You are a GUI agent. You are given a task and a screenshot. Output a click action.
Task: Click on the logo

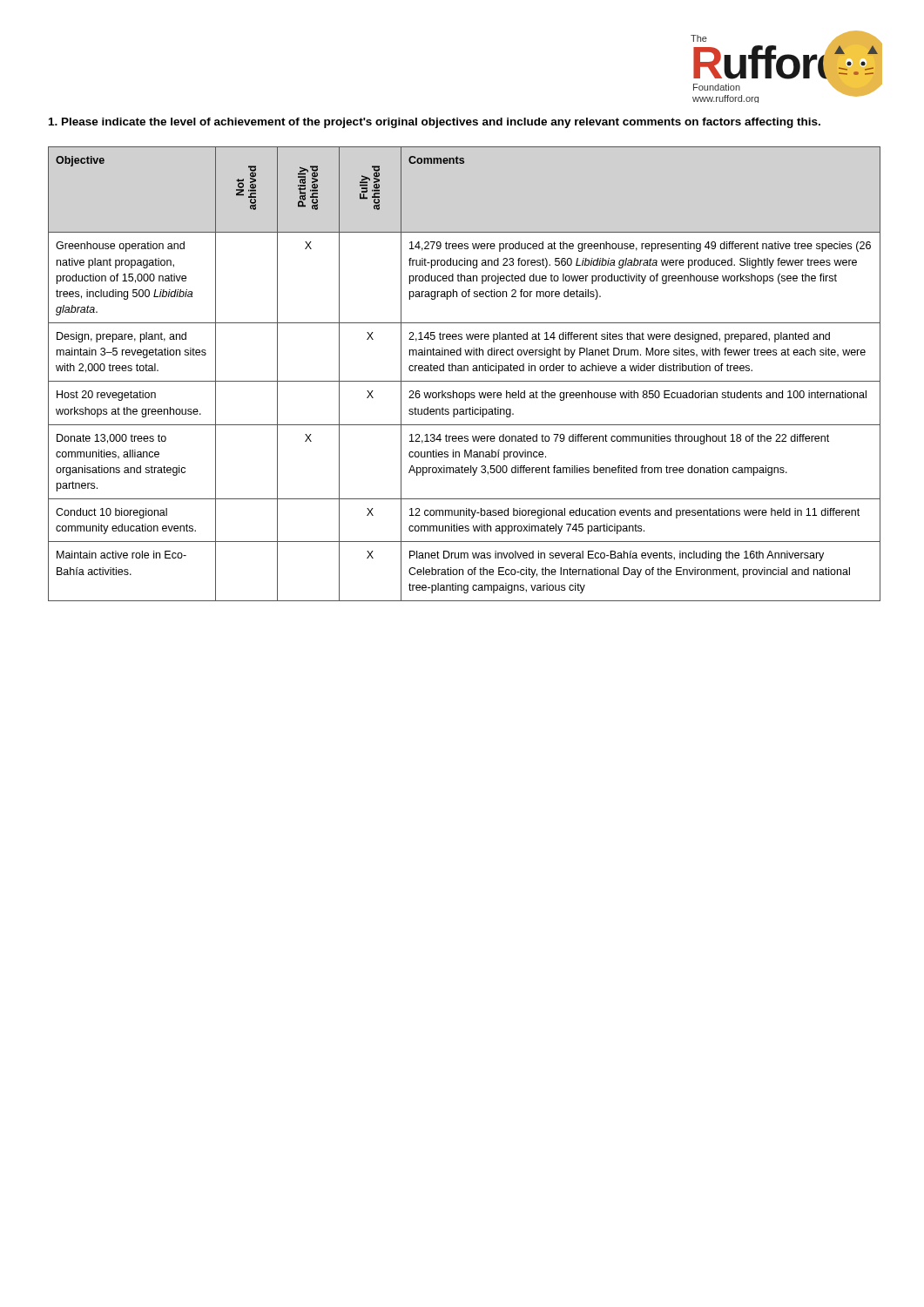click(786, 65)
